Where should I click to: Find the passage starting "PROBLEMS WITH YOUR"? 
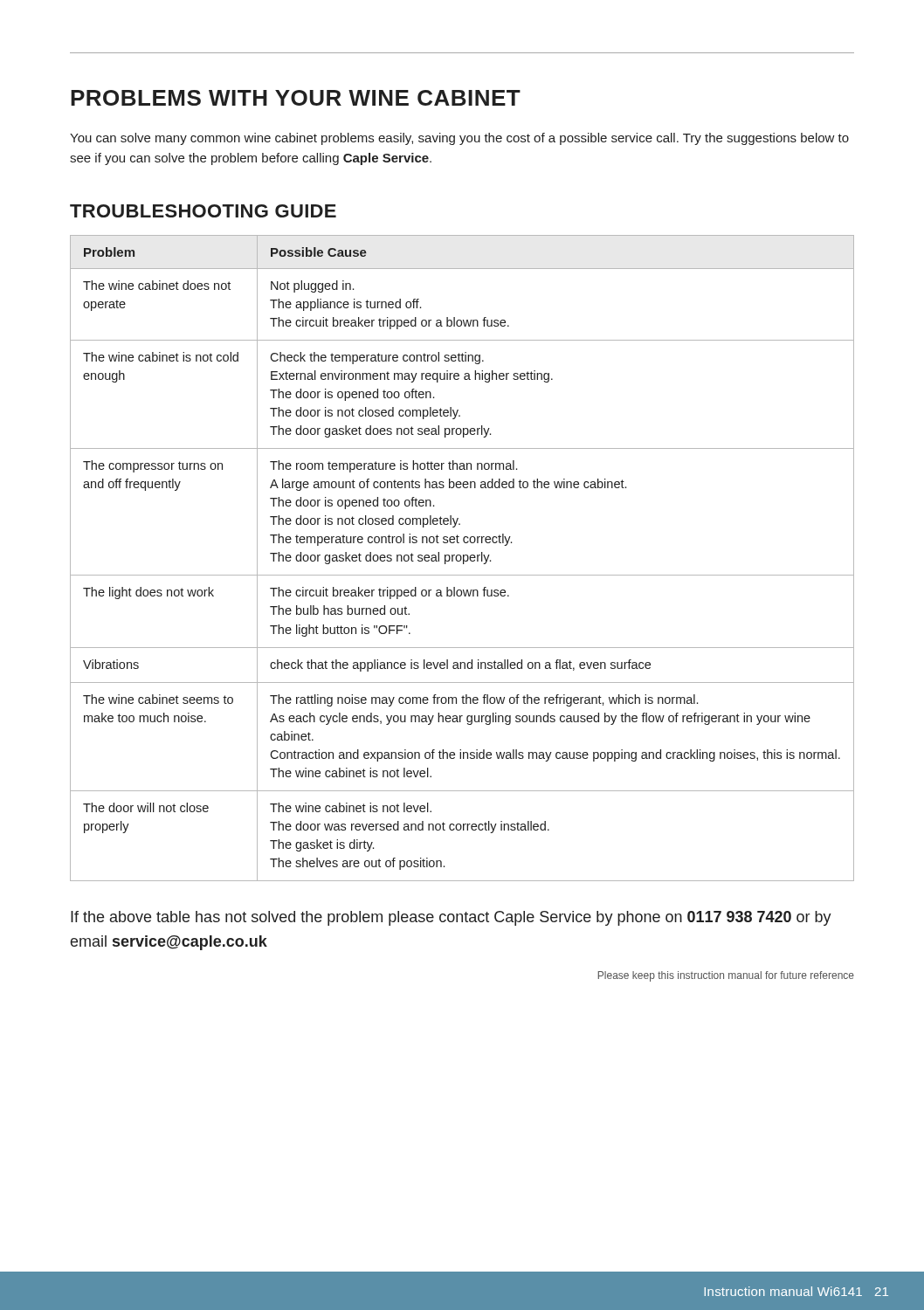pos(295,98)
